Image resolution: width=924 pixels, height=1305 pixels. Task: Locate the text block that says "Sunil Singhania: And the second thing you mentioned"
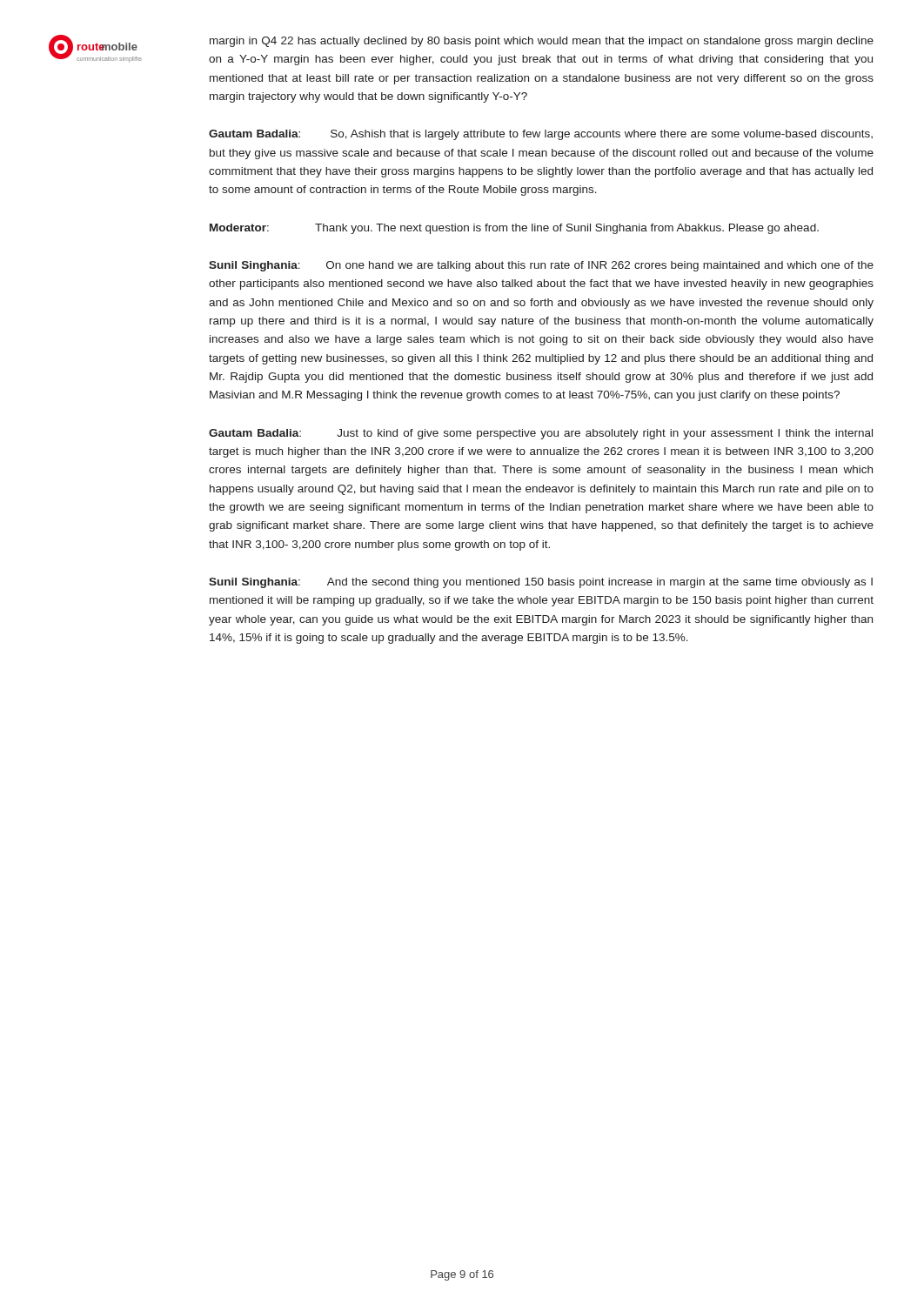click(541, 609)
